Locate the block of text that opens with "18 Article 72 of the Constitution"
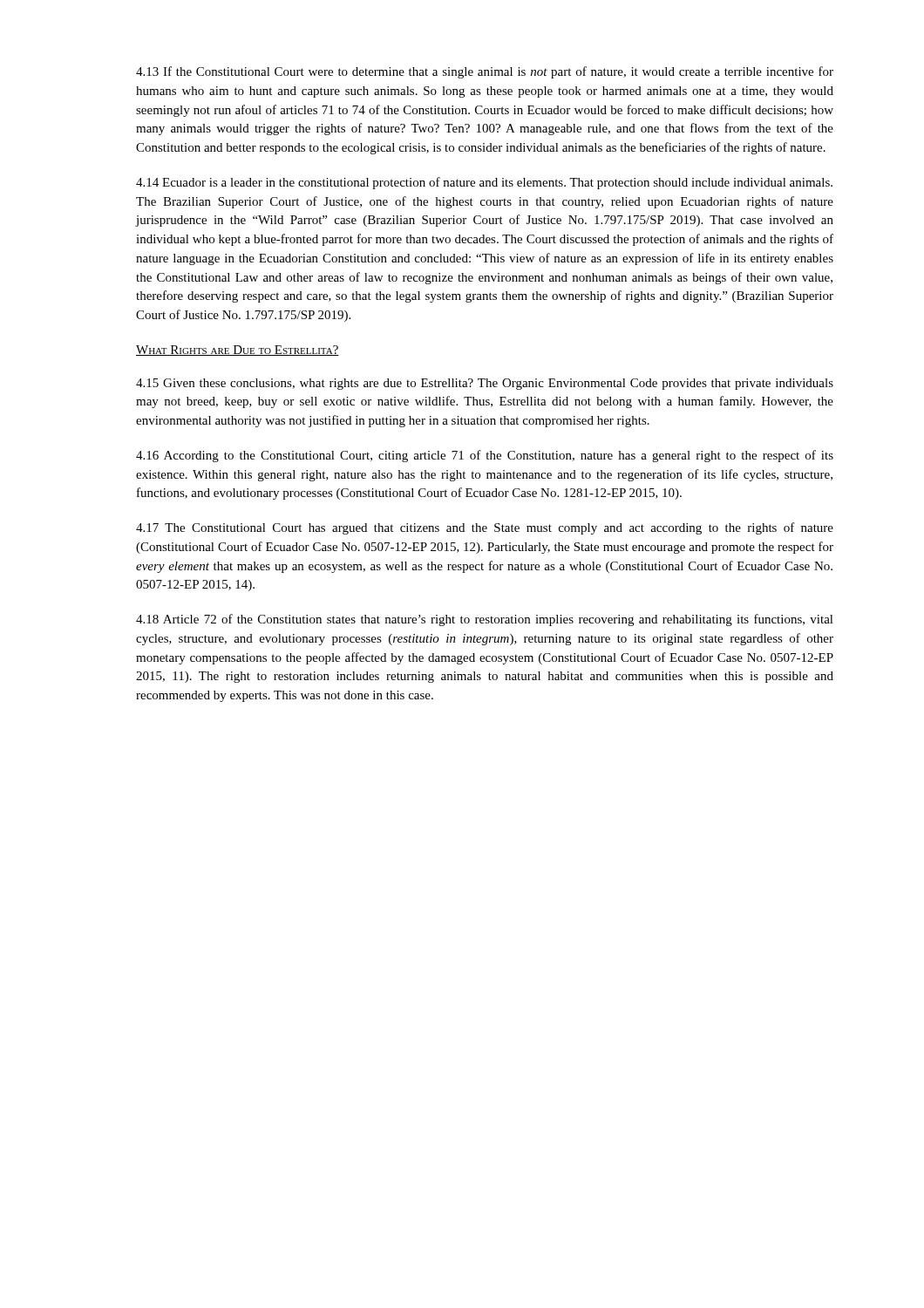 485,657
